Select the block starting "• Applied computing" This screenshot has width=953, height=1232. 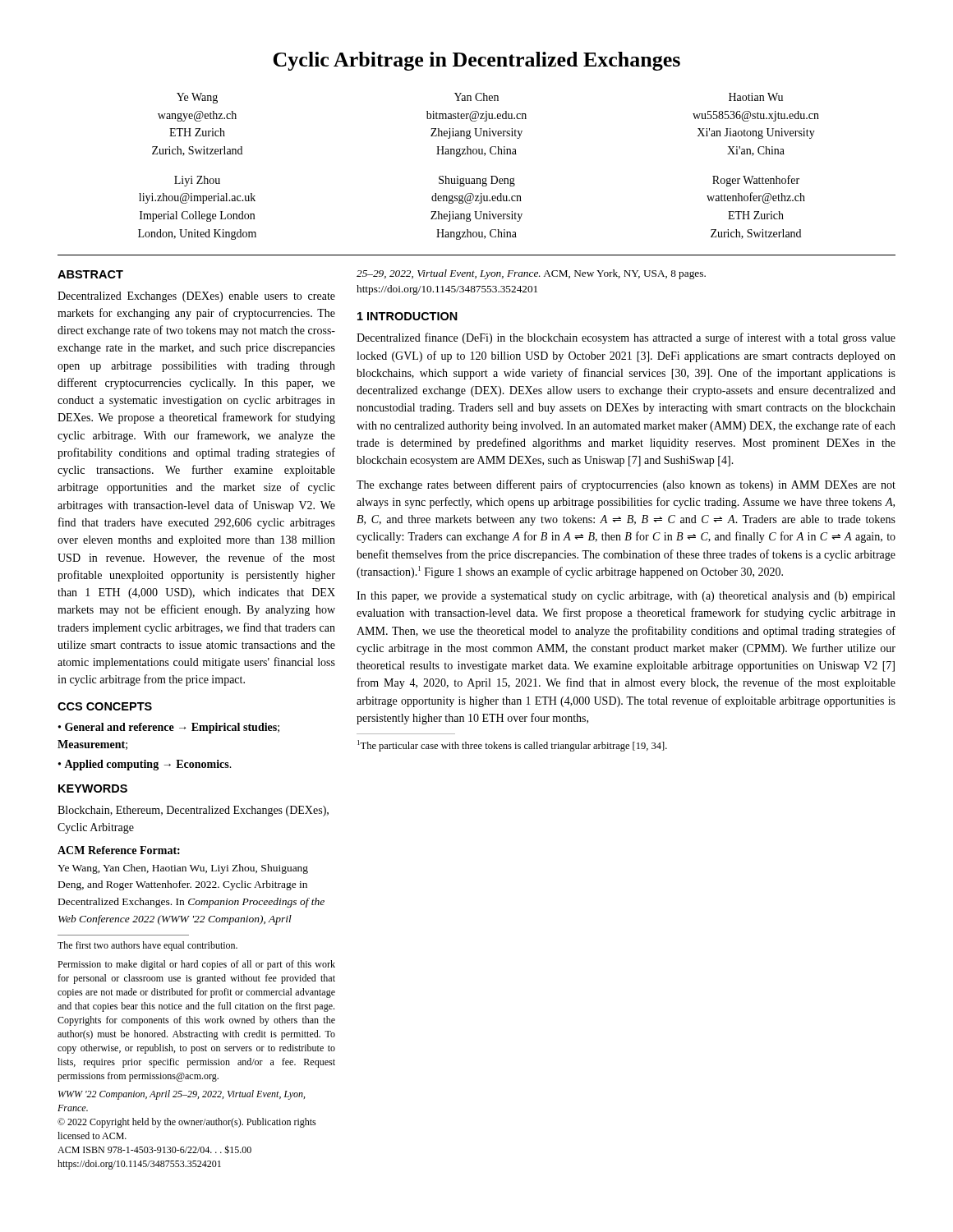(145, 764)
